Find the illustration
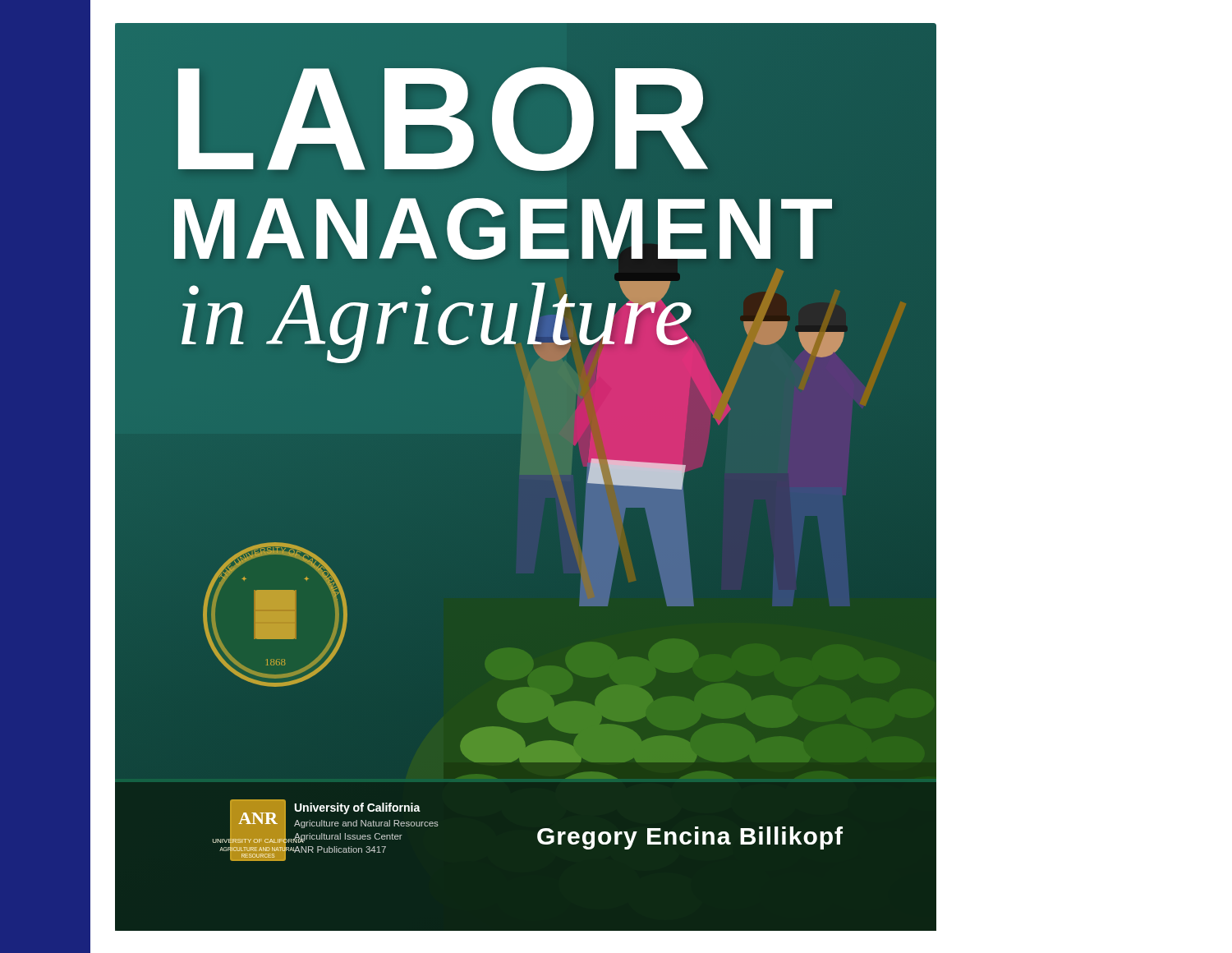 (526, 477)
